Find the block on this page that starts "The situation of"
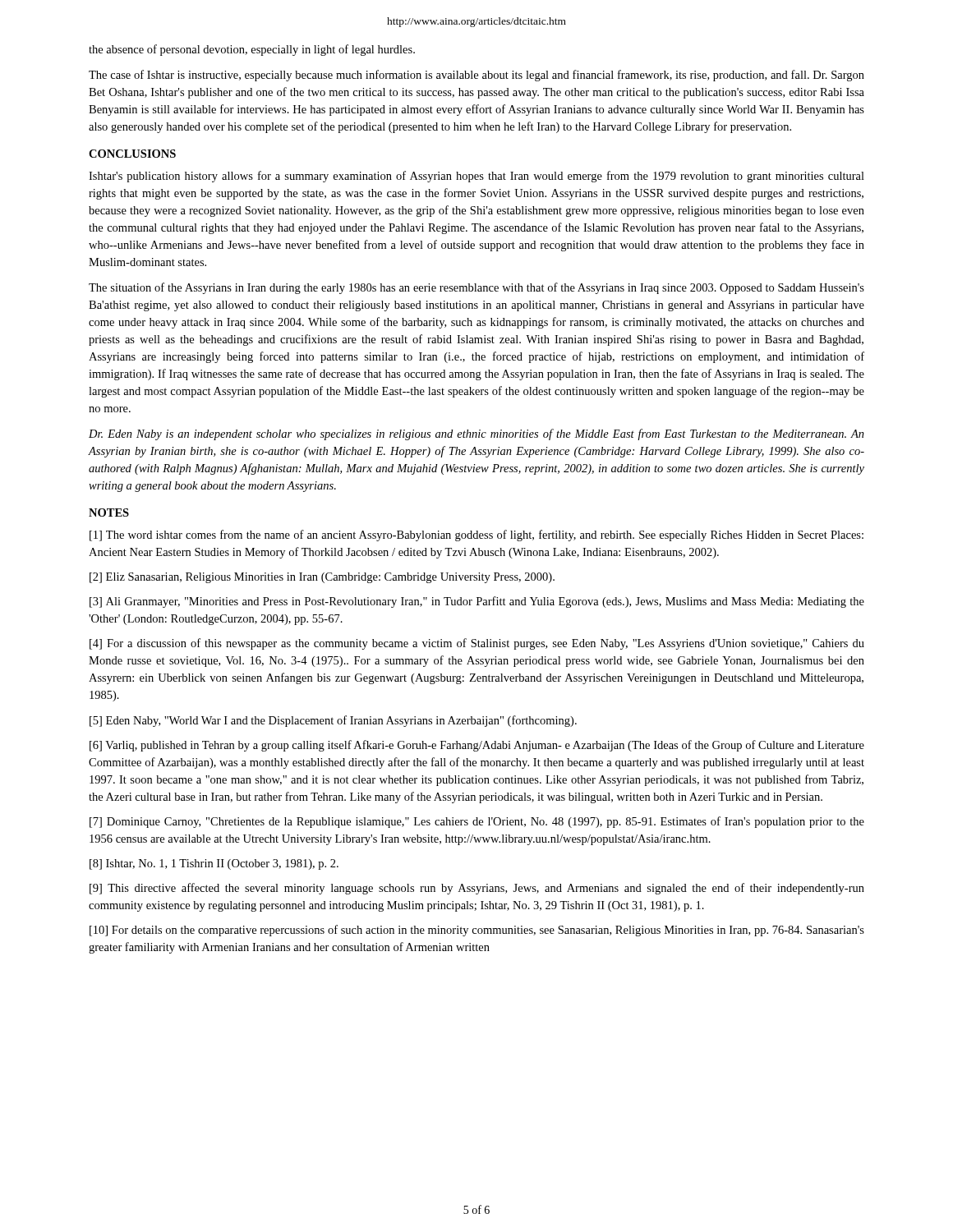The width and height of the screenshot is (953, 1232). tap(476, 348)
